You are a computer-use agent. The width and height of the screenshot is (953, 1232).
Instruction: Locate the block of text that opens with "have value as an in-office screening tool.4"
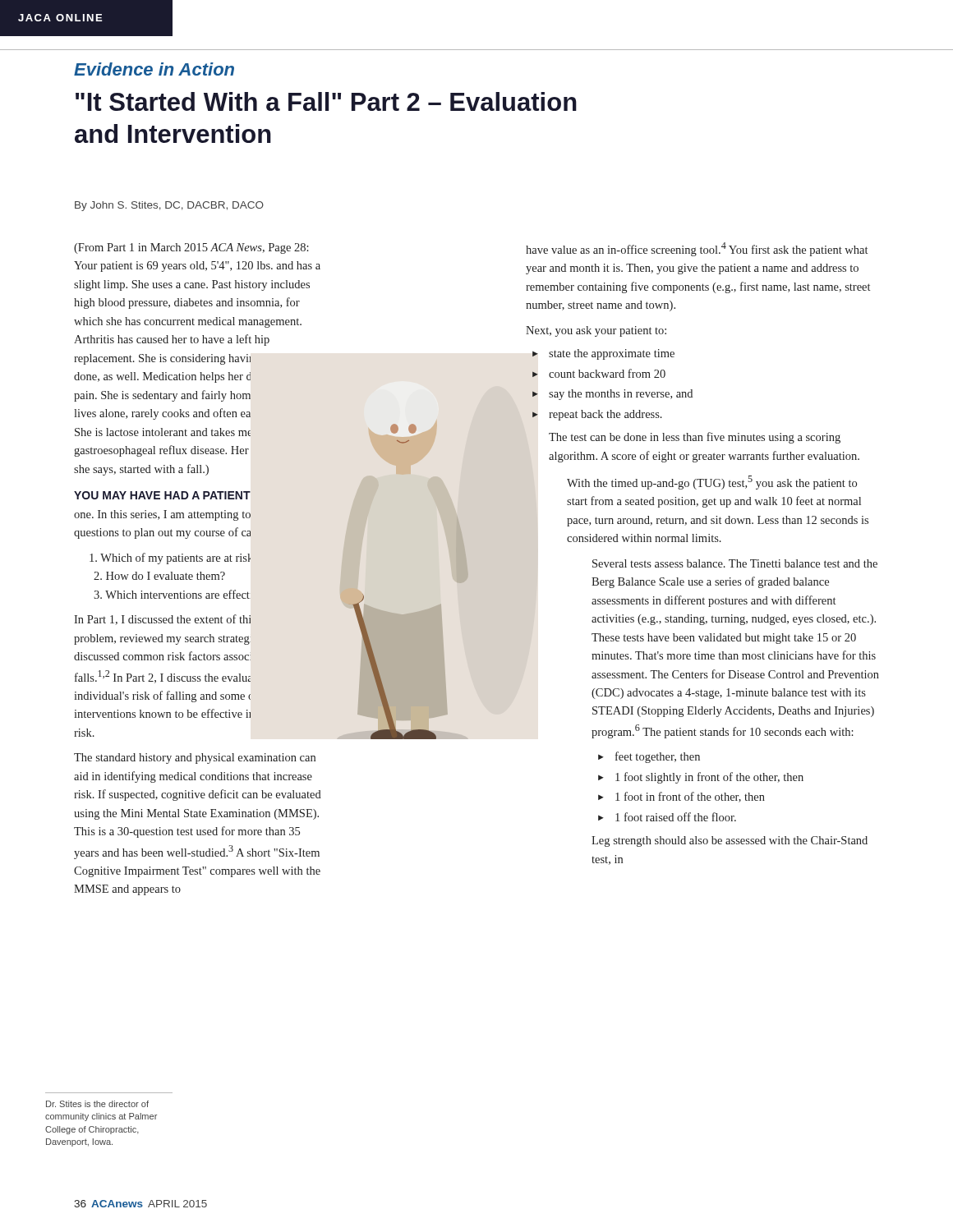tap(703, 289)
